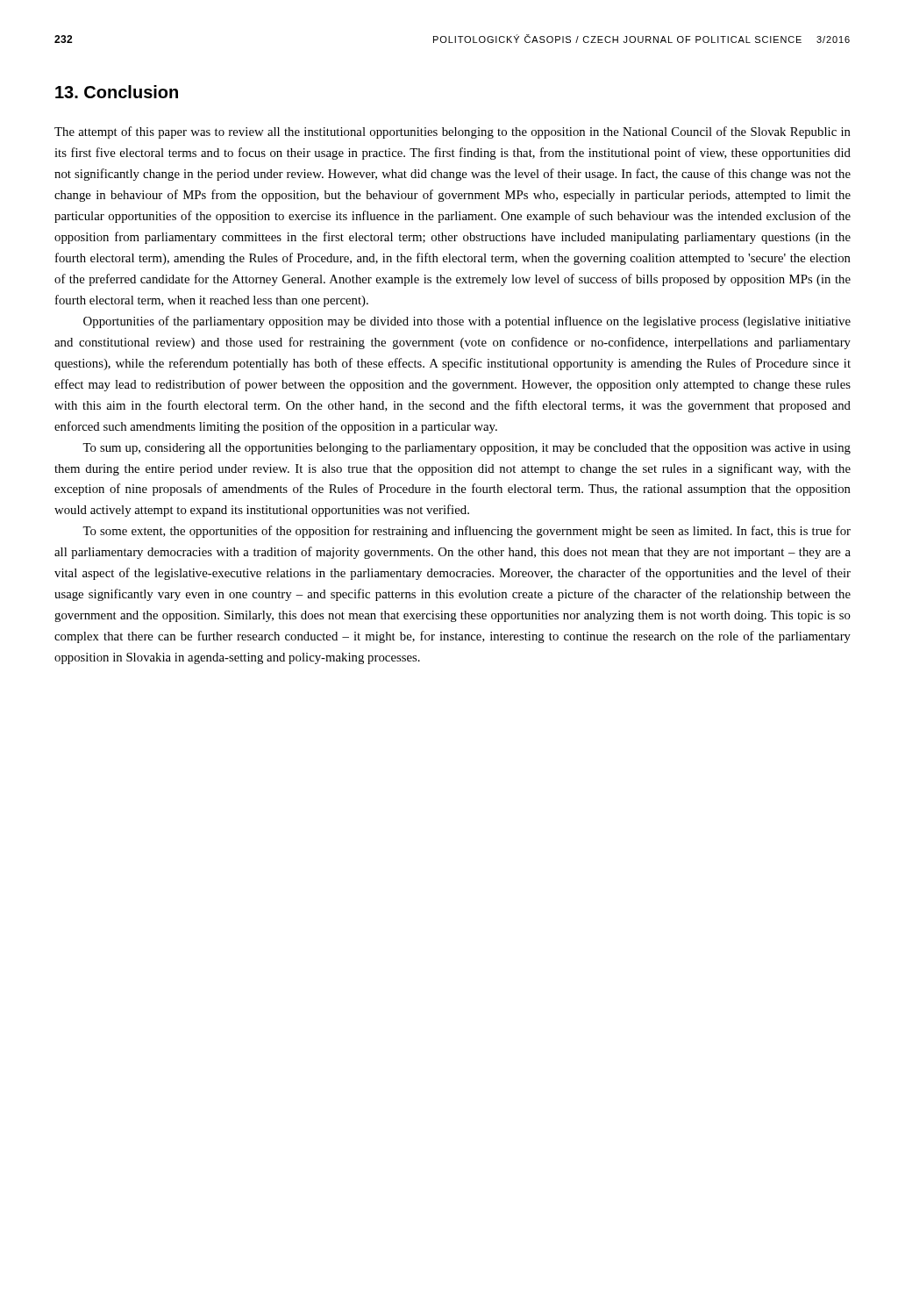Screen dimensions: 1316x905
Task: Navigate to the element starting "Opportunities of the parliamentary"
Action: click(x=452, y=374)
